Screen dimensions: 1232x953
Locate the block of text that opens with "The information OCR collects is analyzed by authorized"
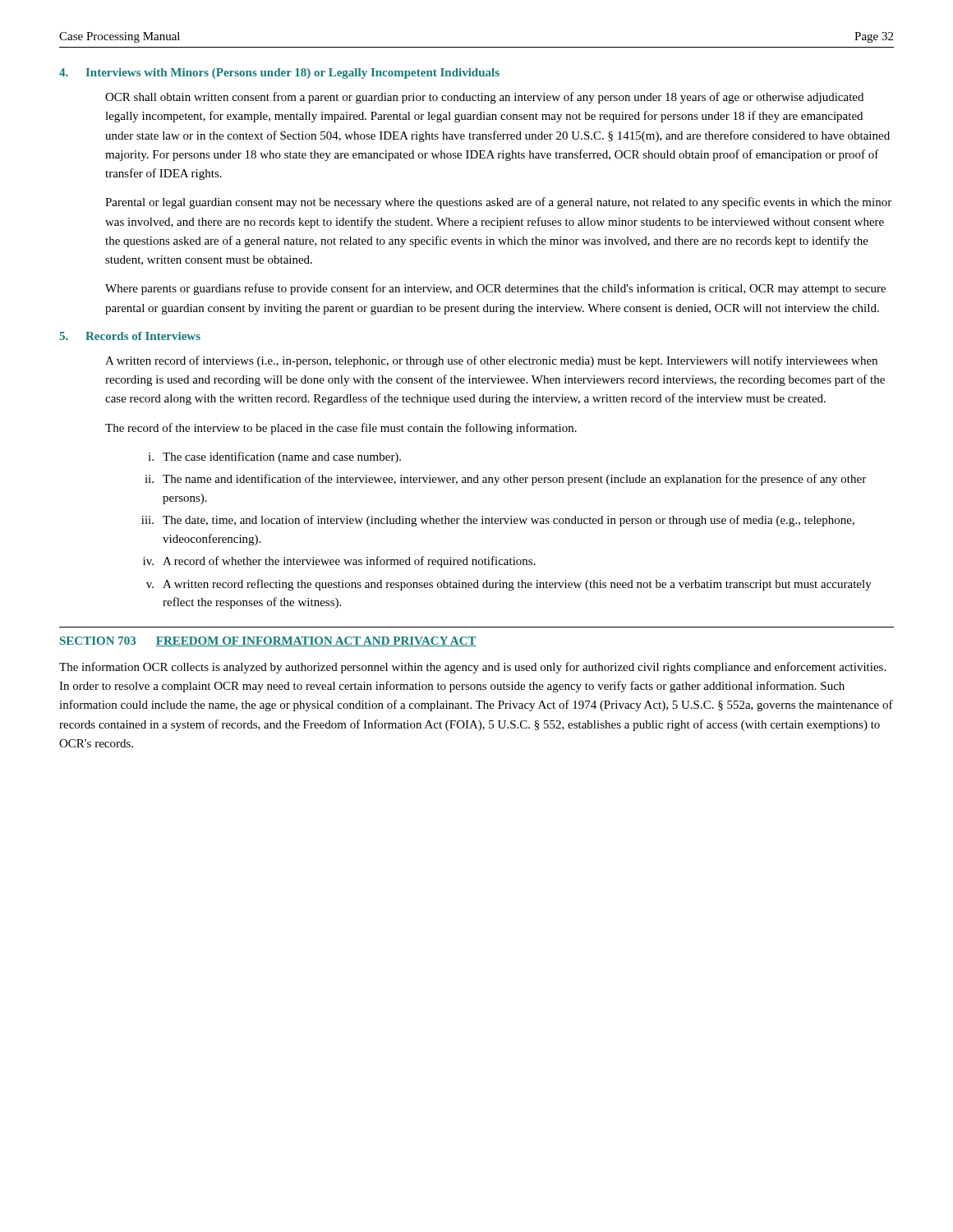pos(476,705)
